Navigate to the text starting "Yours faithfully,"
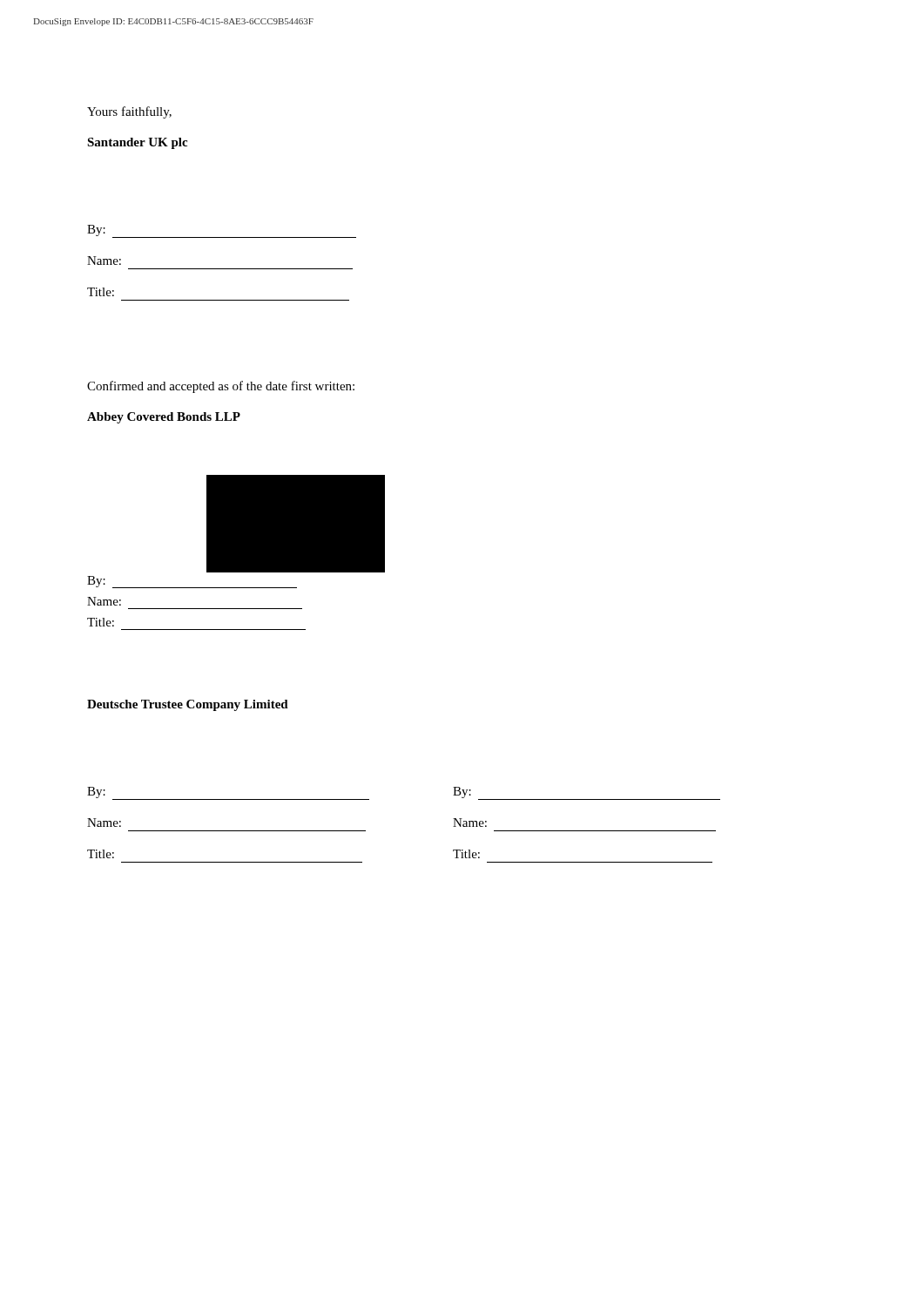This screenshot has height=1307, width=924. tap(130, 112)
